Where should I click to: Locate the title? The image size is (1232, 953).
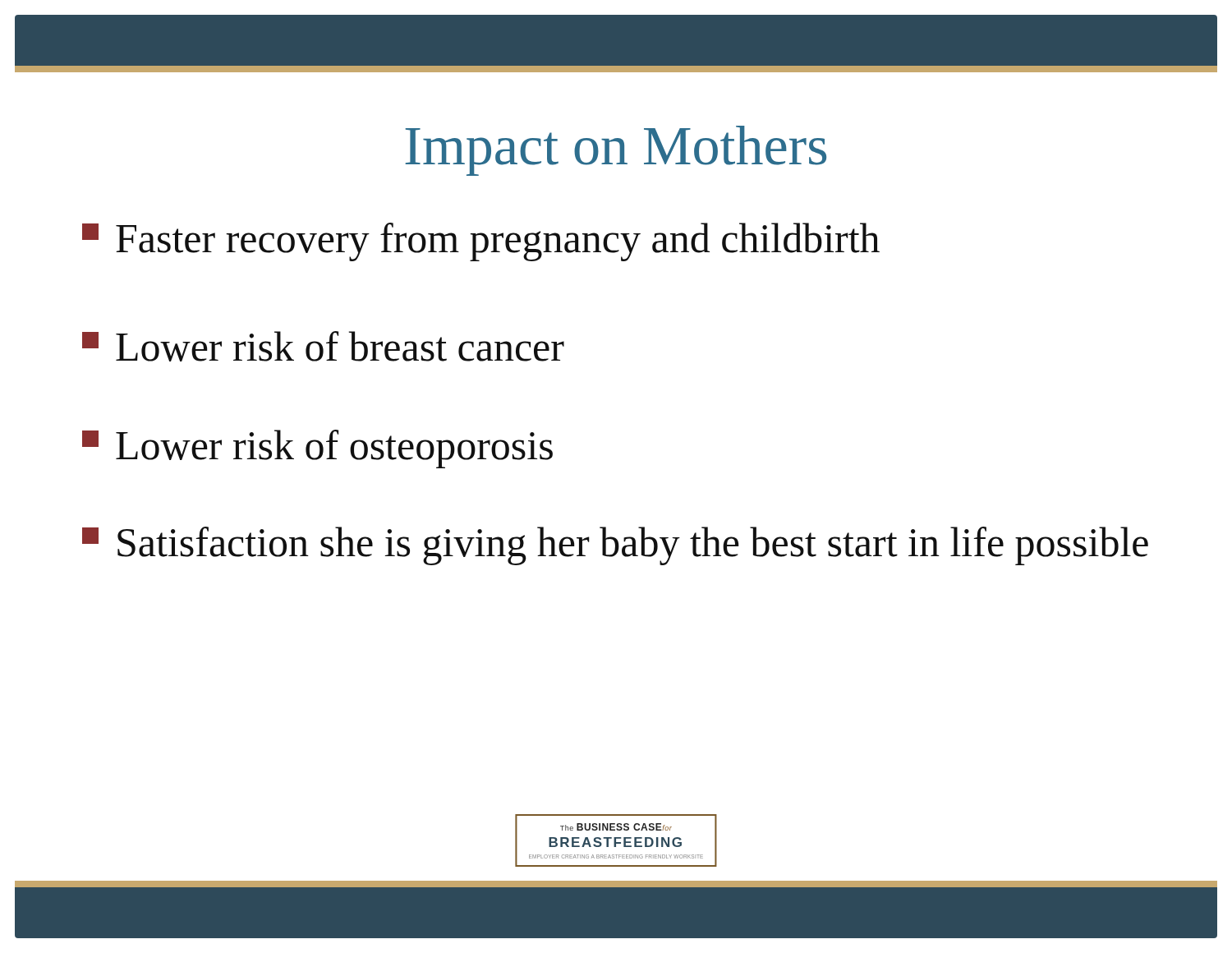pyautogui.click(x=616, y=142)
